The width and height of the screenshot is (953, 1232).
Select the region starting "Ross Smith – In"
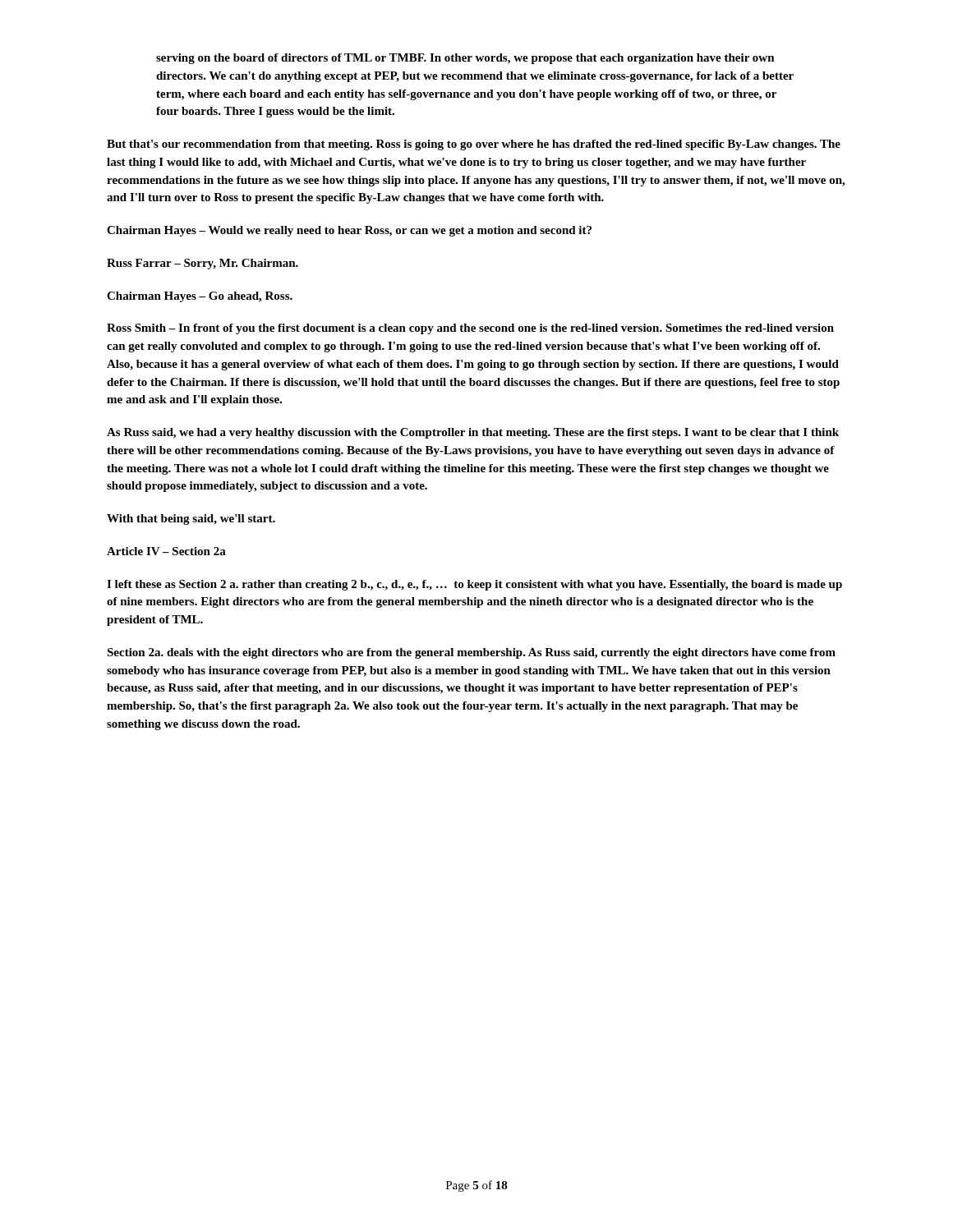point(473,364)
